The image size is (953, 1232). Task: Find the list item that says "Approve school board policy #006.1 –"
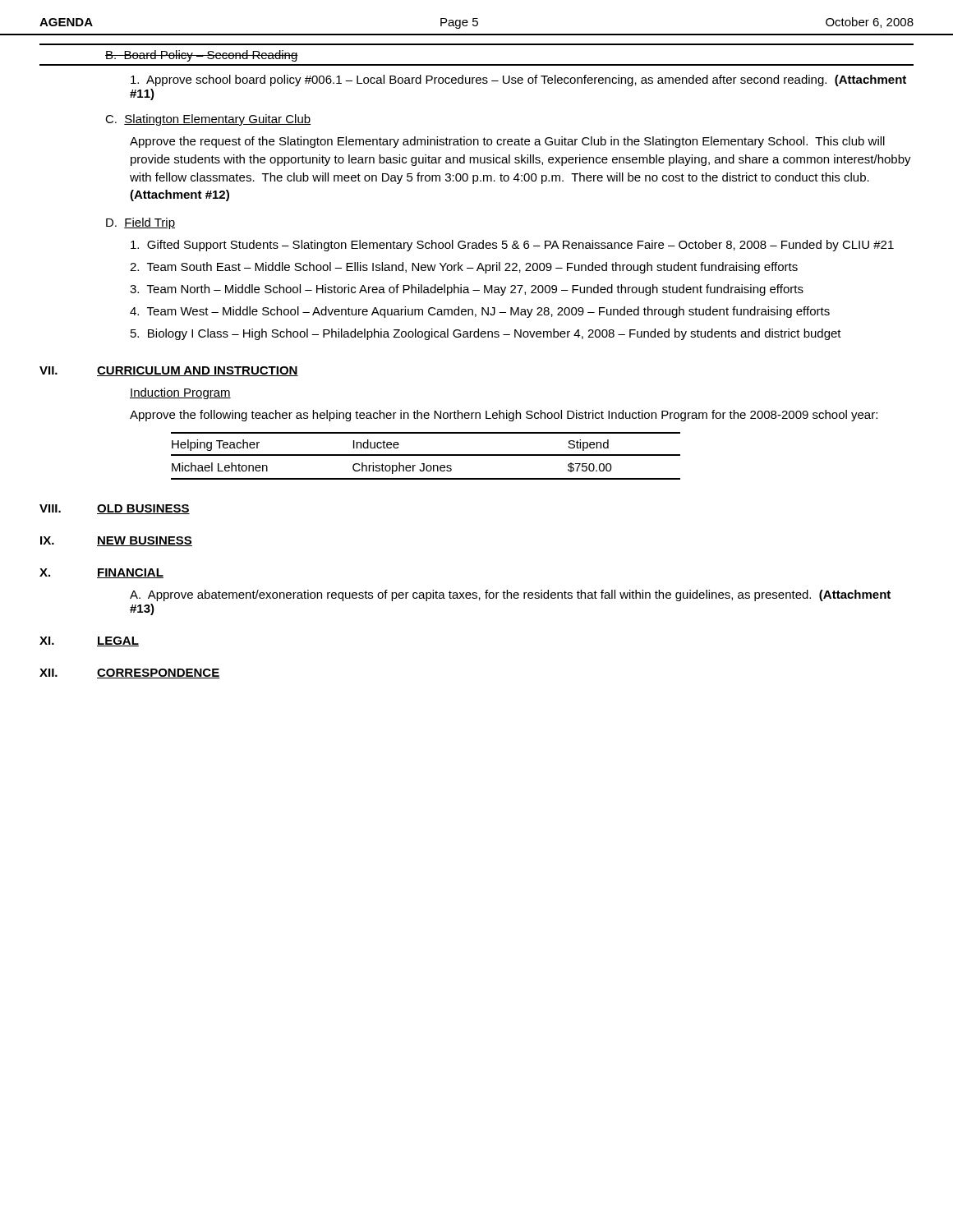click(518, 86)
